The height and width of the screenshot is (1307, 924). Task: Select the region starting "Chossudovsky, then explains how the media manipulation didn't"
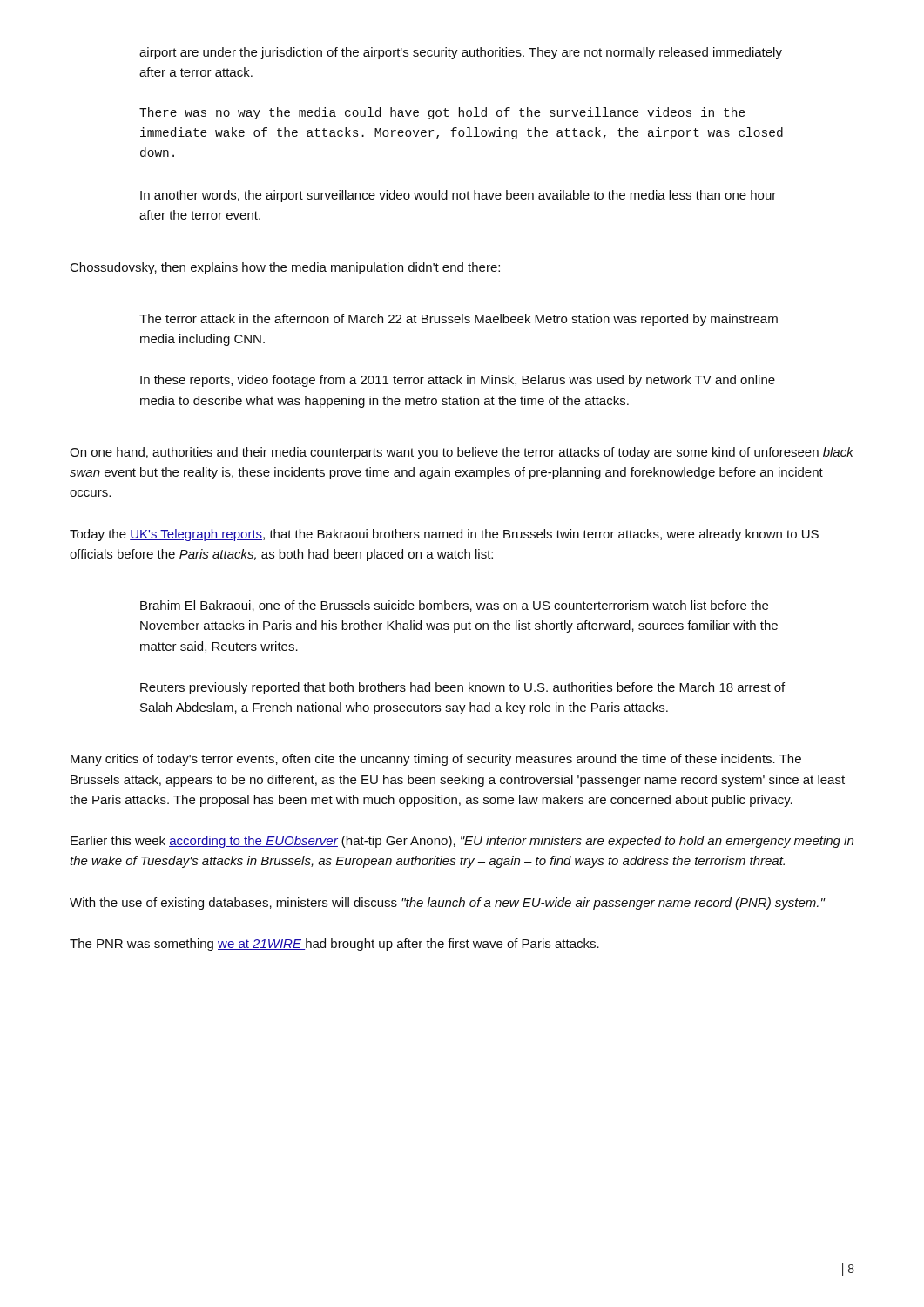pyautogui.click(x=462, y=267)
